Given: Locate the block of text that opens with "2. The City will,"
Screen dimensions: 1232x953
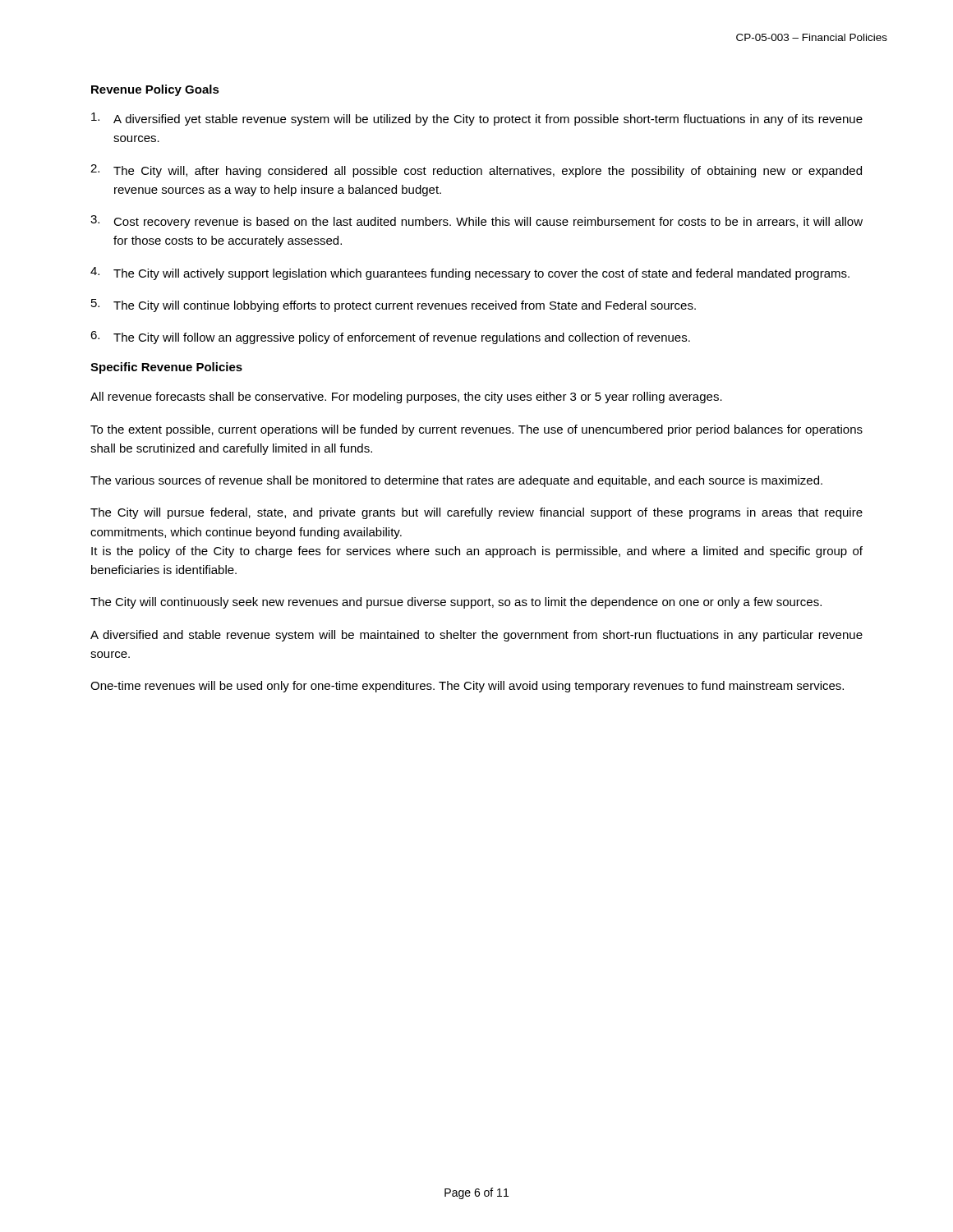Looking at the screenshot, I should (476, 180).
